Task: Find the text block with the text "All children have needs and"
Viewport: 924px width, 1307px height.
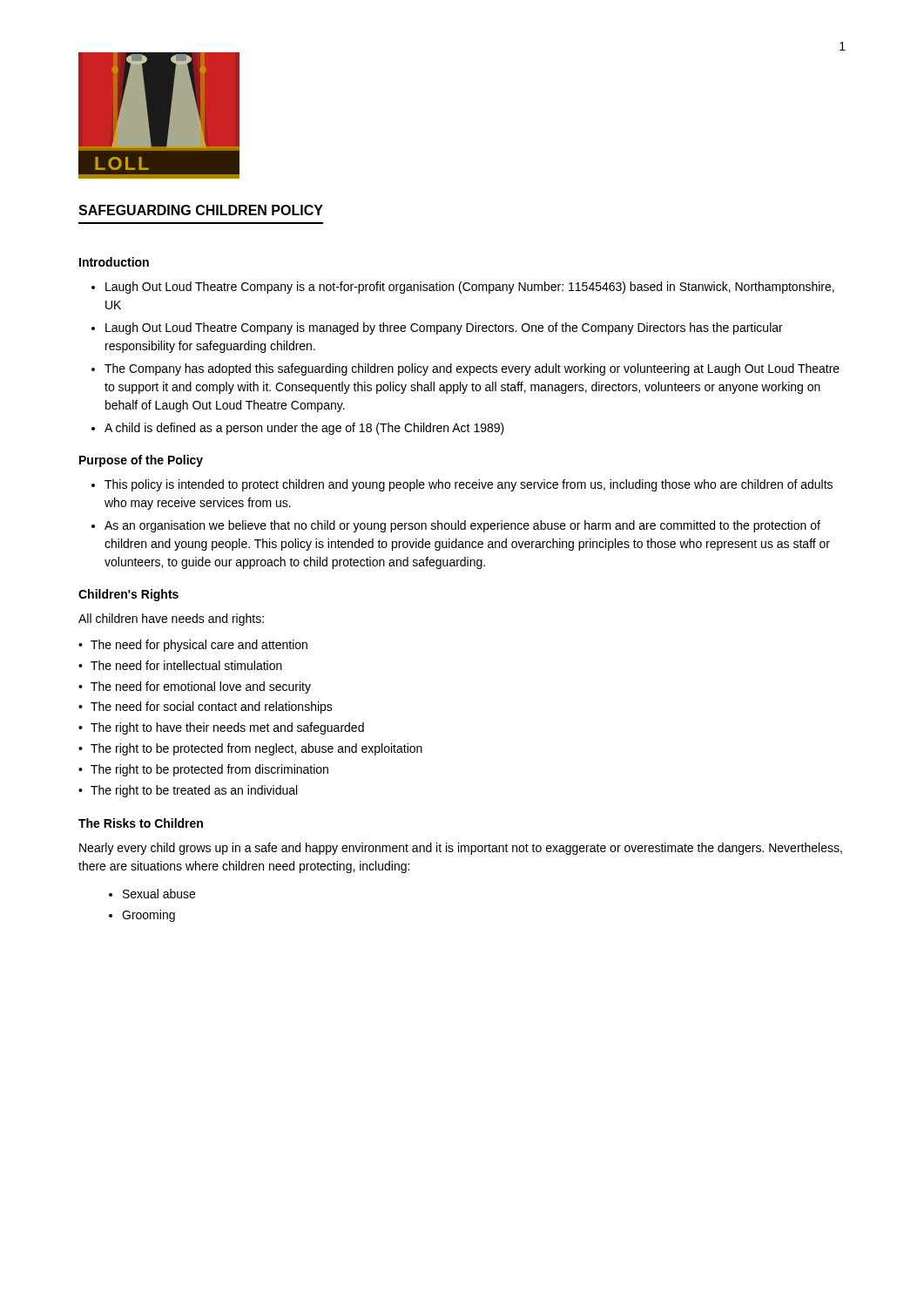Action: point(172,619)
